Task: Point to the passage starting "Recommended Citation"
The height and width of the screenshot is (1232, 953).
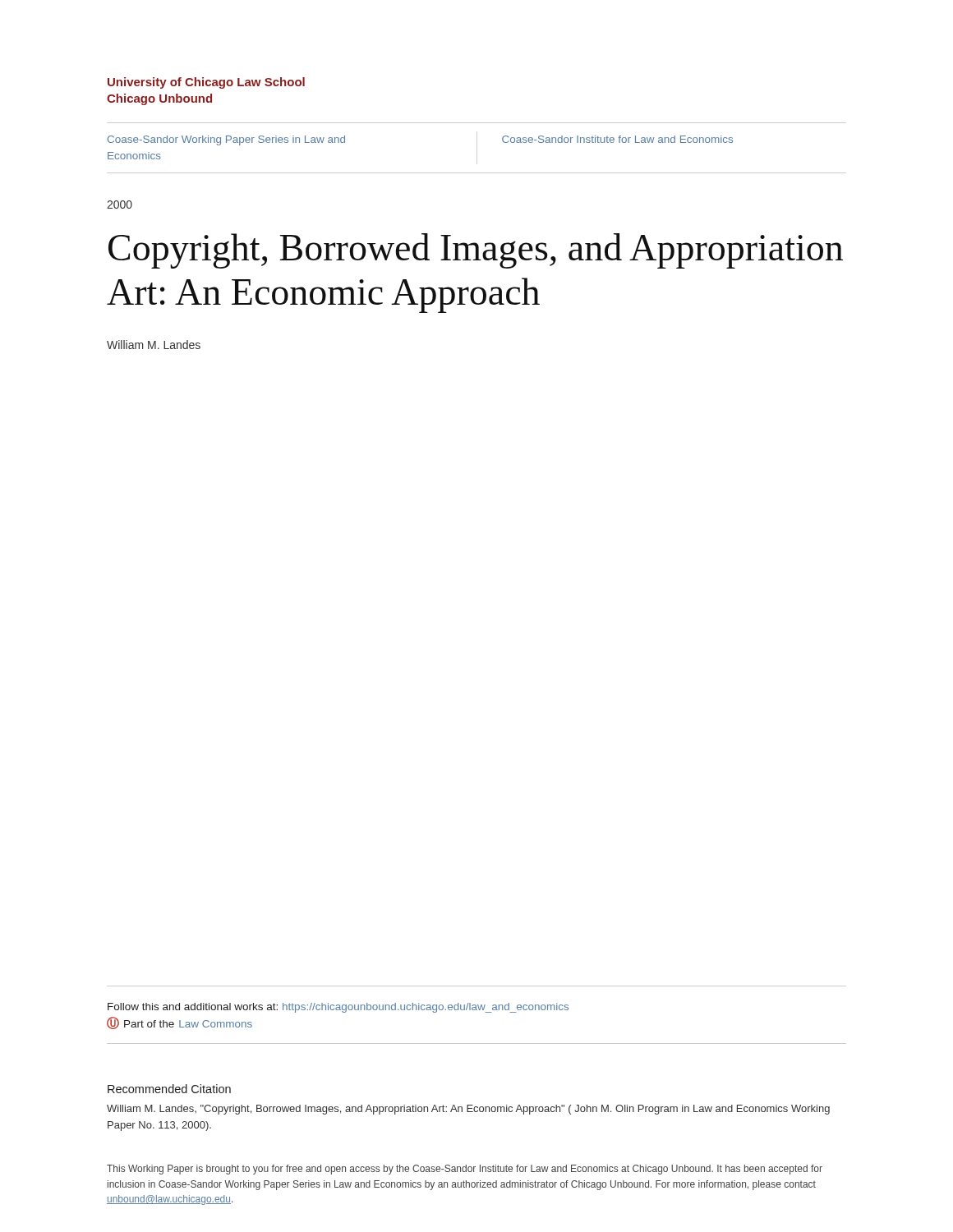Action: click(x=169, y=1089)
